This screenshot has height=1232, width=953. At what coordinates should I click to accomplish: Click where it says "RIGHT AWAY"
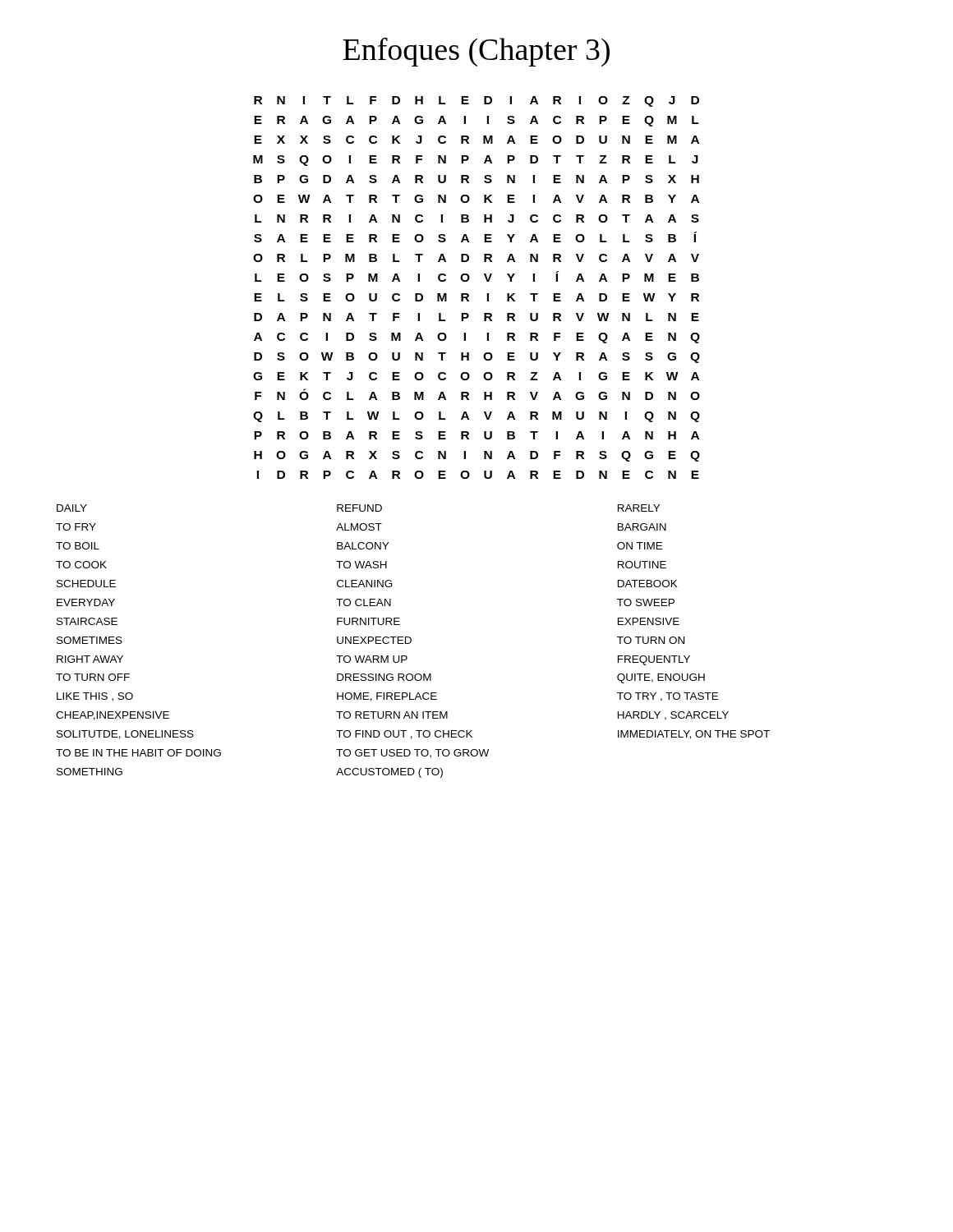[90, 659]
